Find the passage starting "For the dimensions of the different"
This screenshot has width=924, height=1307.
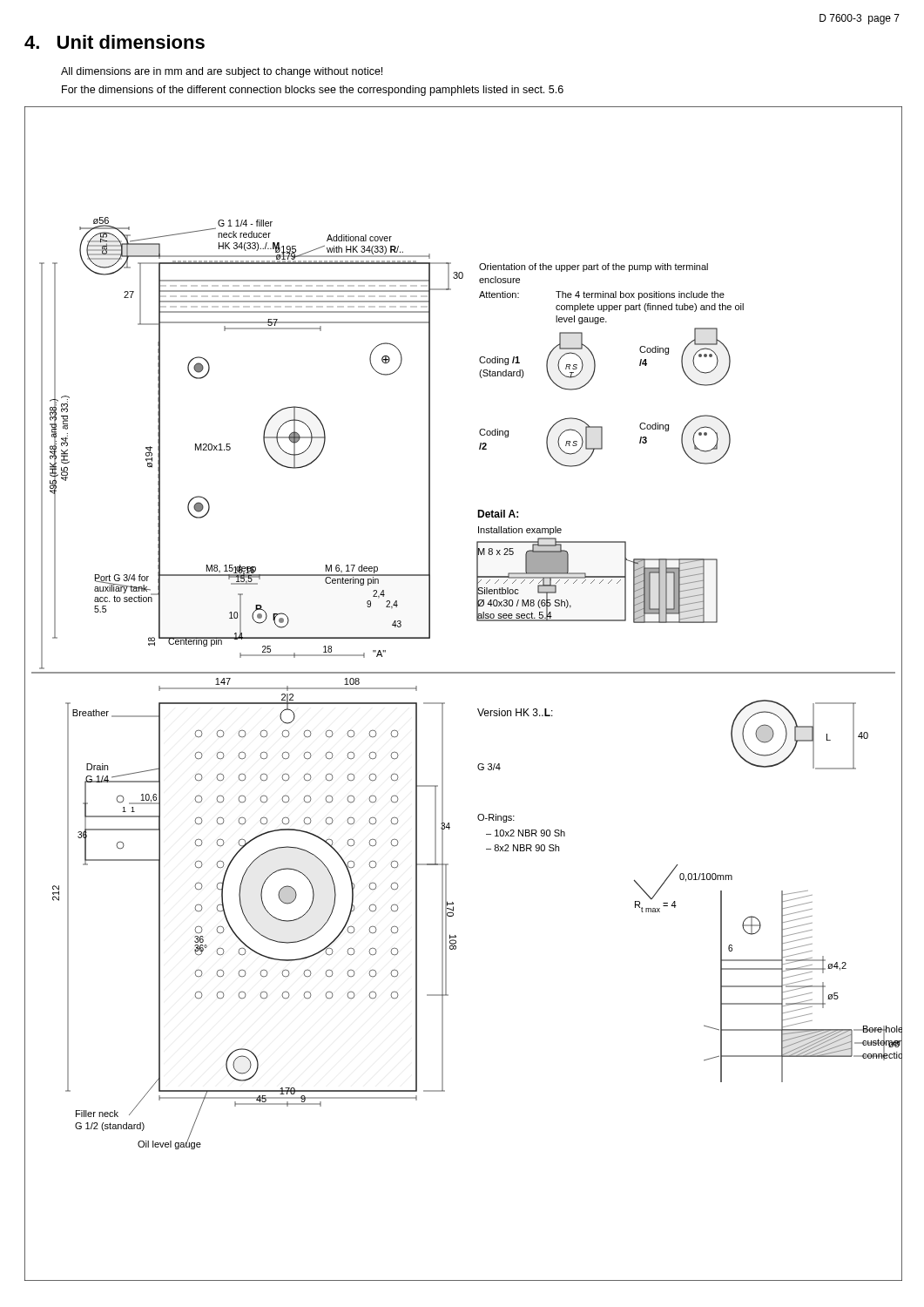[x=312, y=90]
